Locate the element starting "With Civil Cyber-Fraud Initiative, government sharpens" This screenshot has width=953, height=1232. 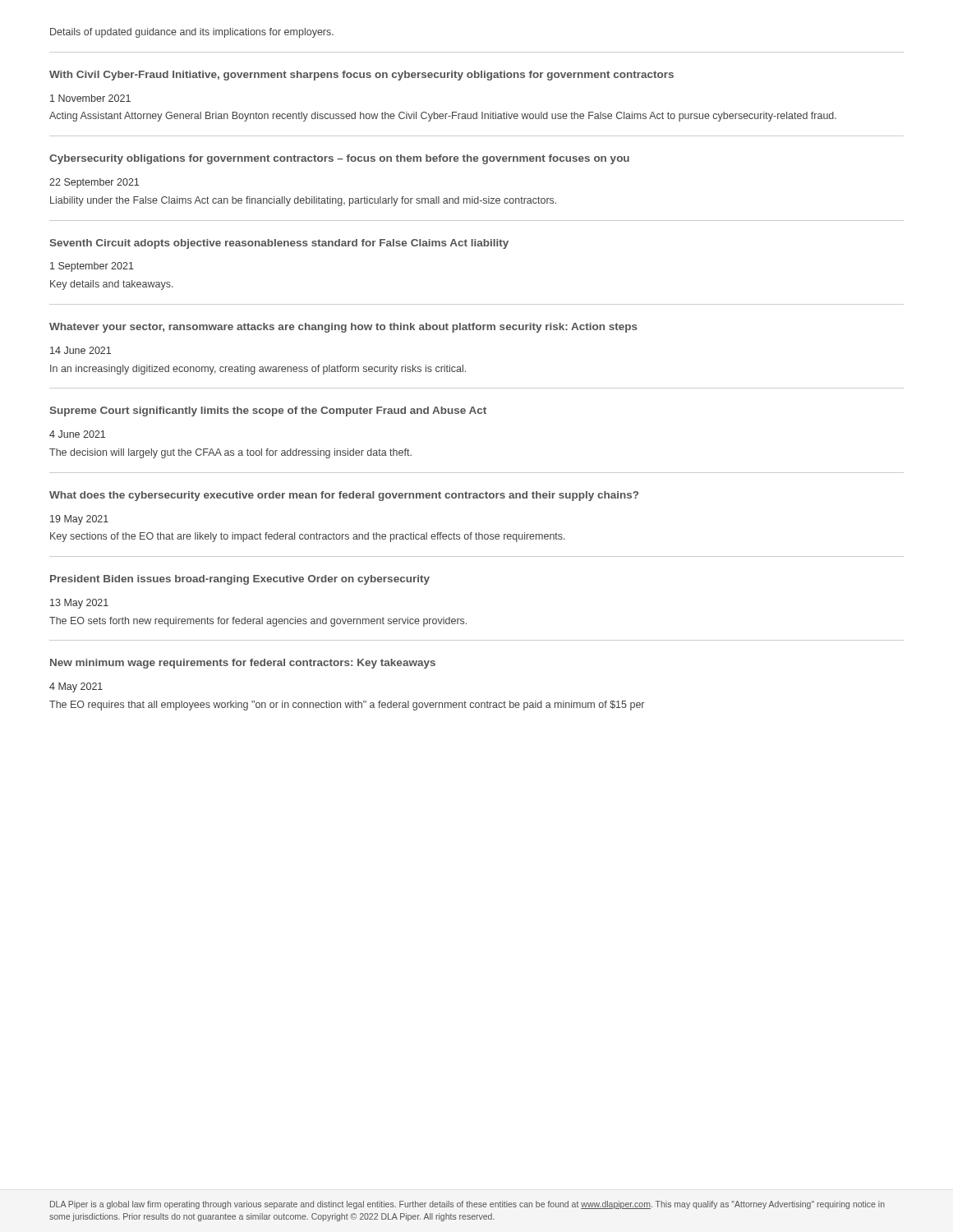[x=361, y=76]
